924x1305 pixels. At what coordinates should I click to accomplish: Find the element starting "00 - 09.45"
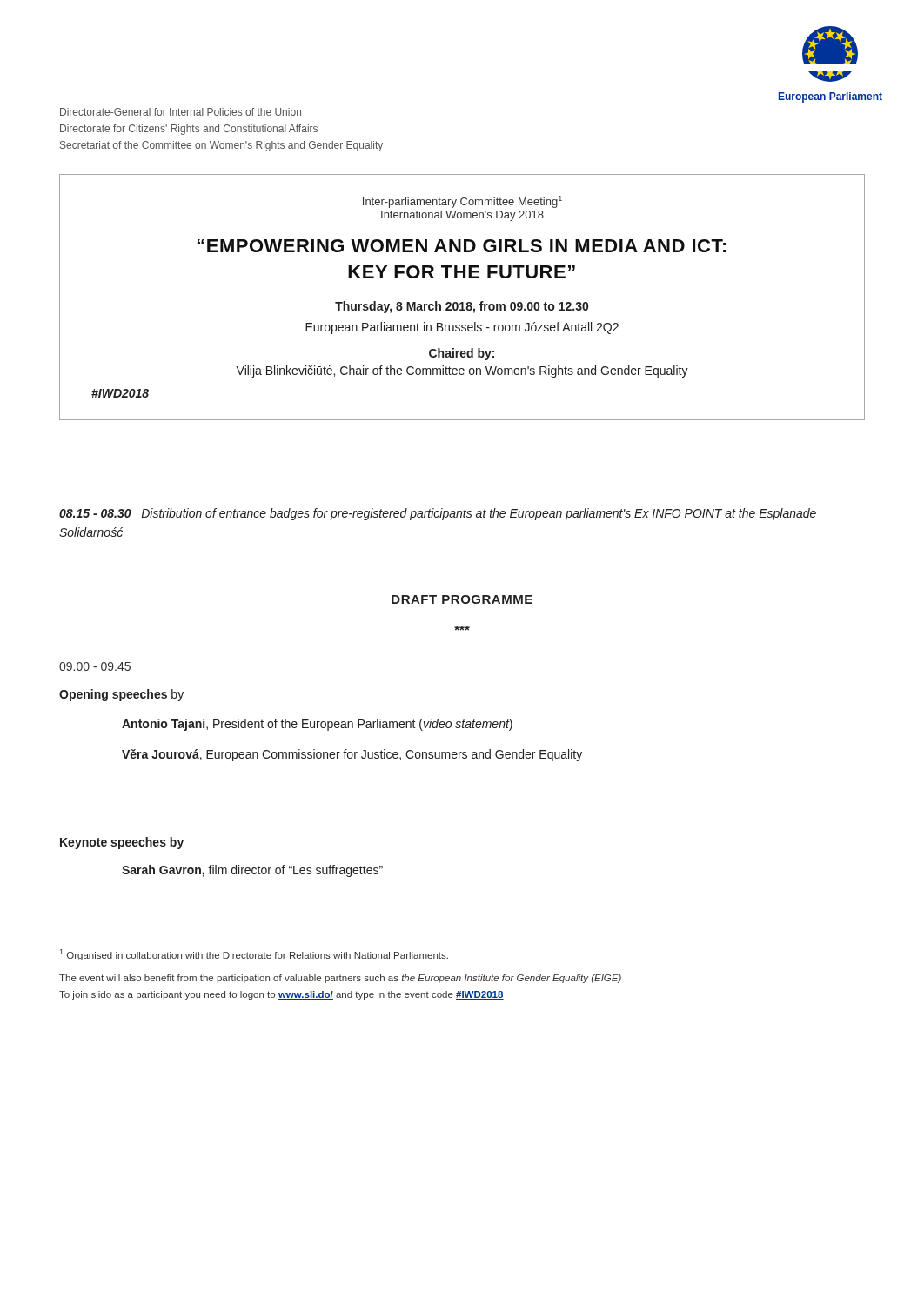tap(95, 666)
